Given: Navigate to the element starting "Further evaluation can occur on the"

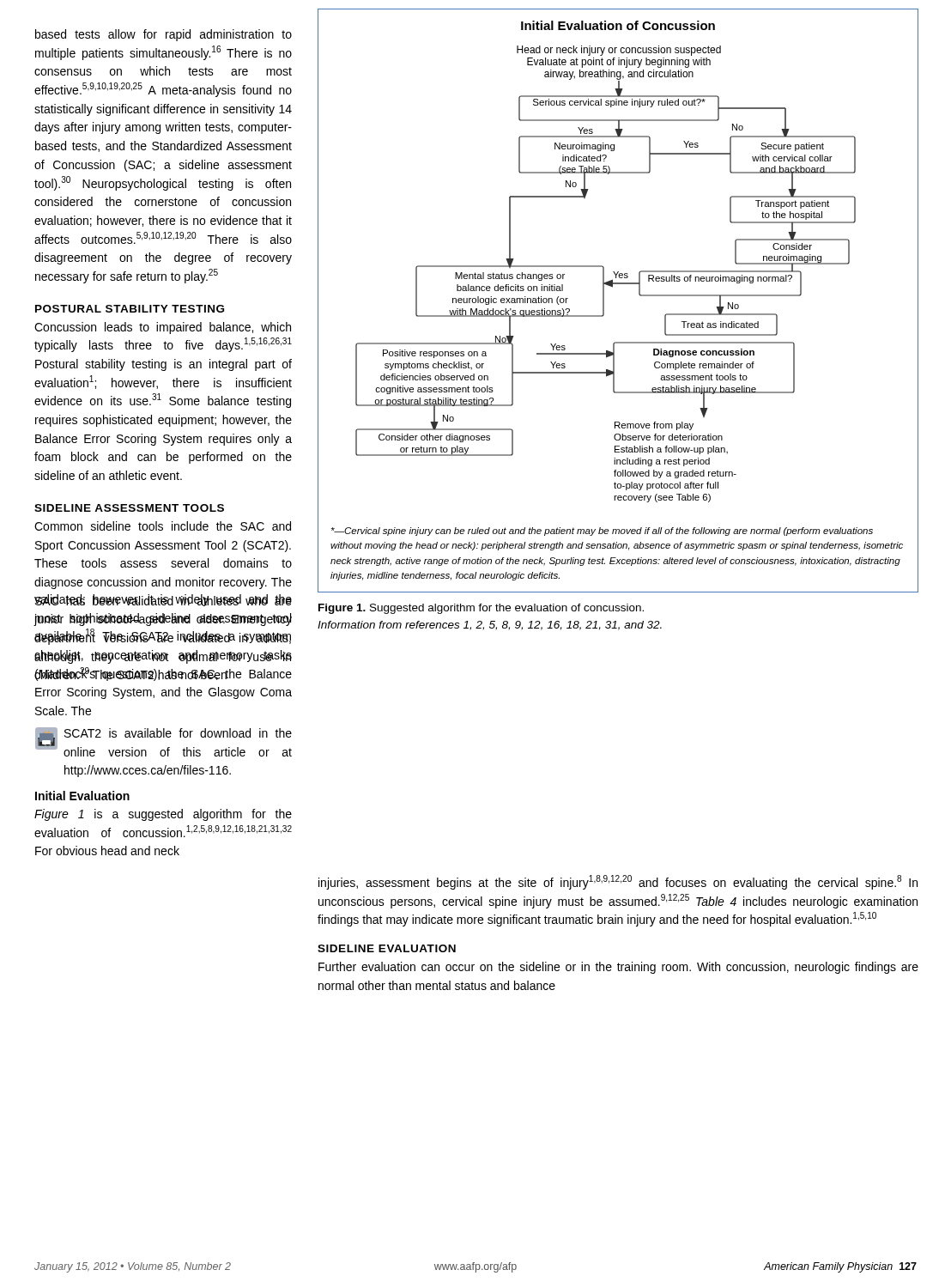Looking at the screenshot, I should coord(618,976).
